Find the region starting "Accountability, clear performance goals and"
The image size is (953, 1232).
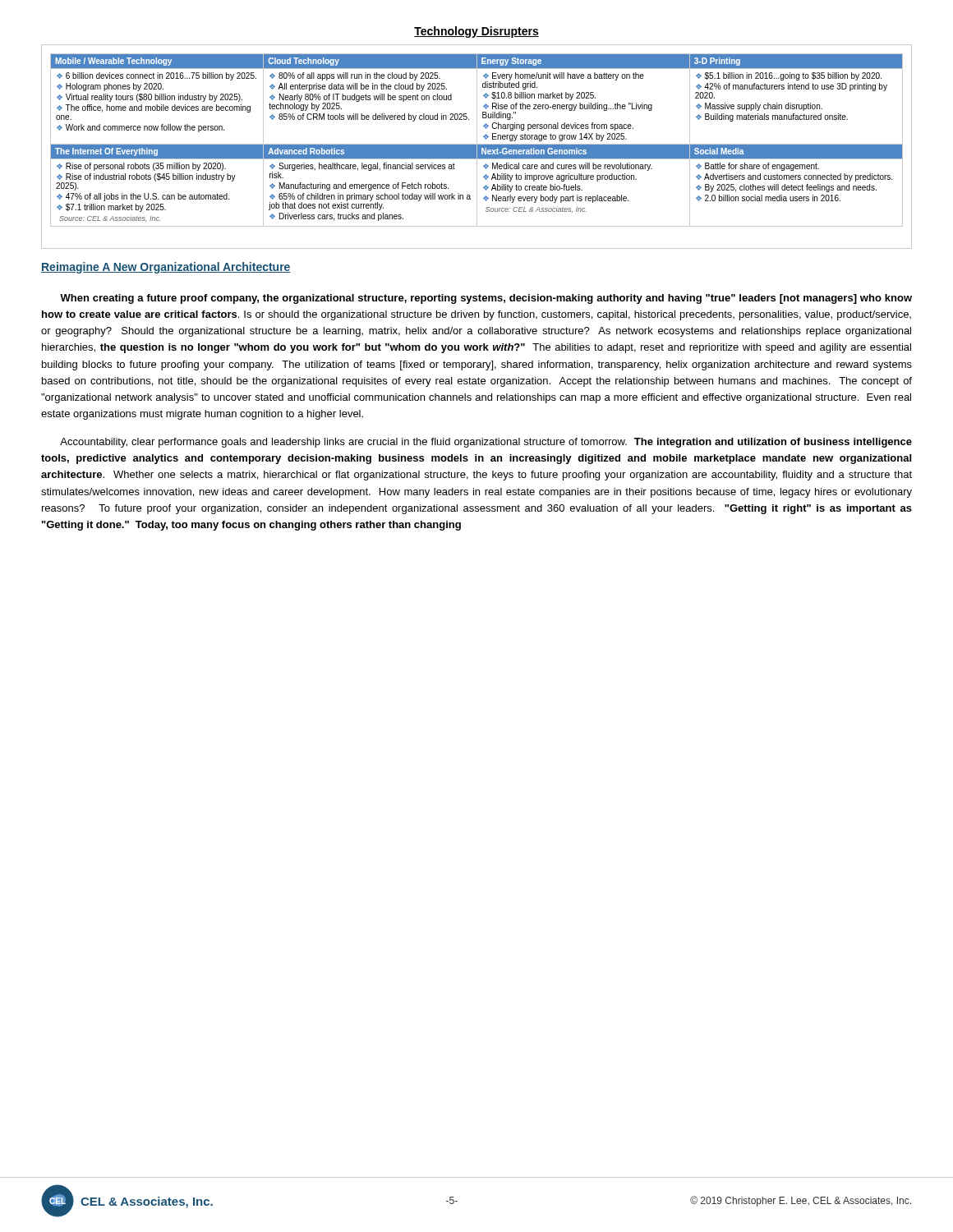tap(476, 483)
